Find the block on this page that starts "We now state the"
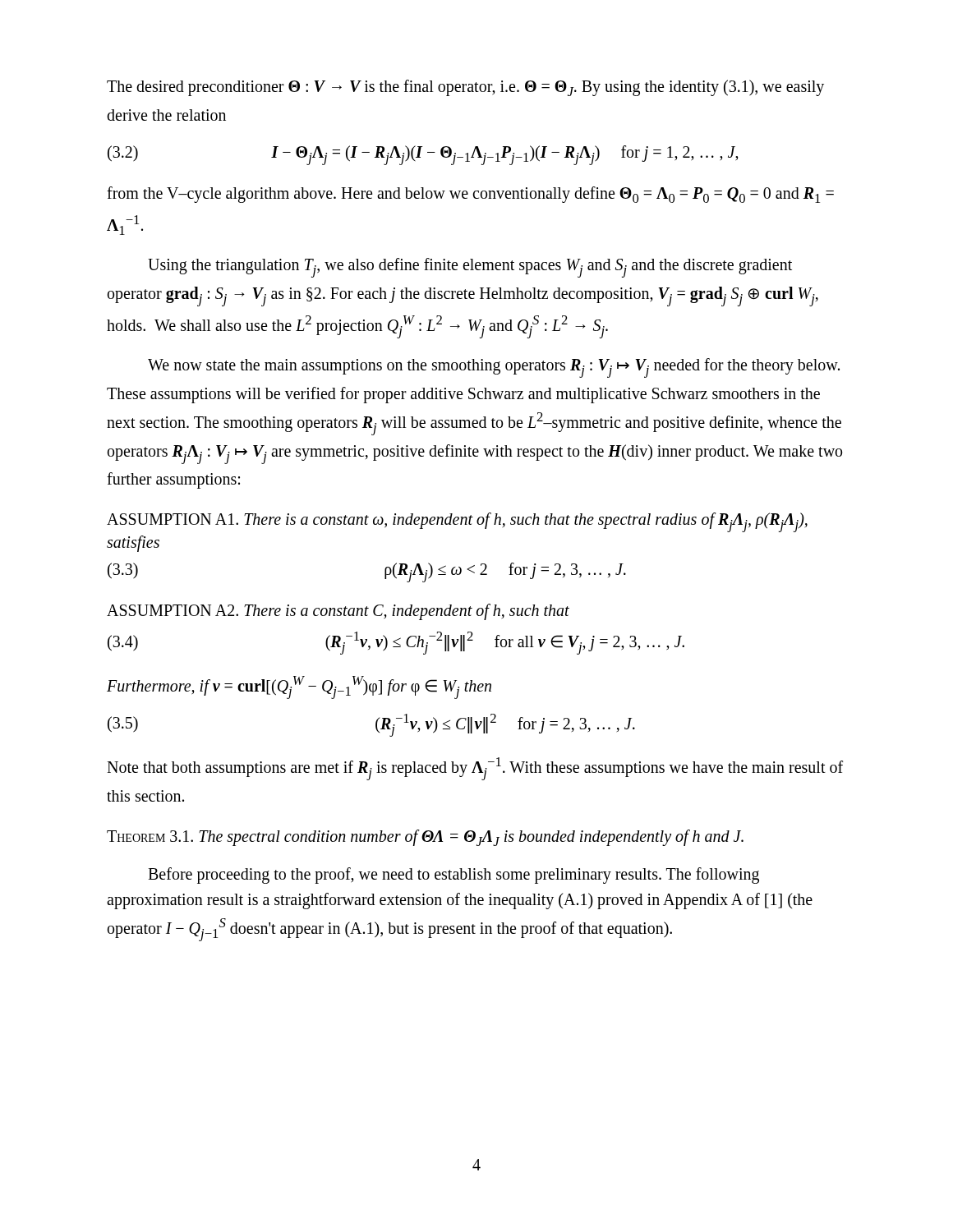Screen dimensions: 1232x953 (476, 422)
